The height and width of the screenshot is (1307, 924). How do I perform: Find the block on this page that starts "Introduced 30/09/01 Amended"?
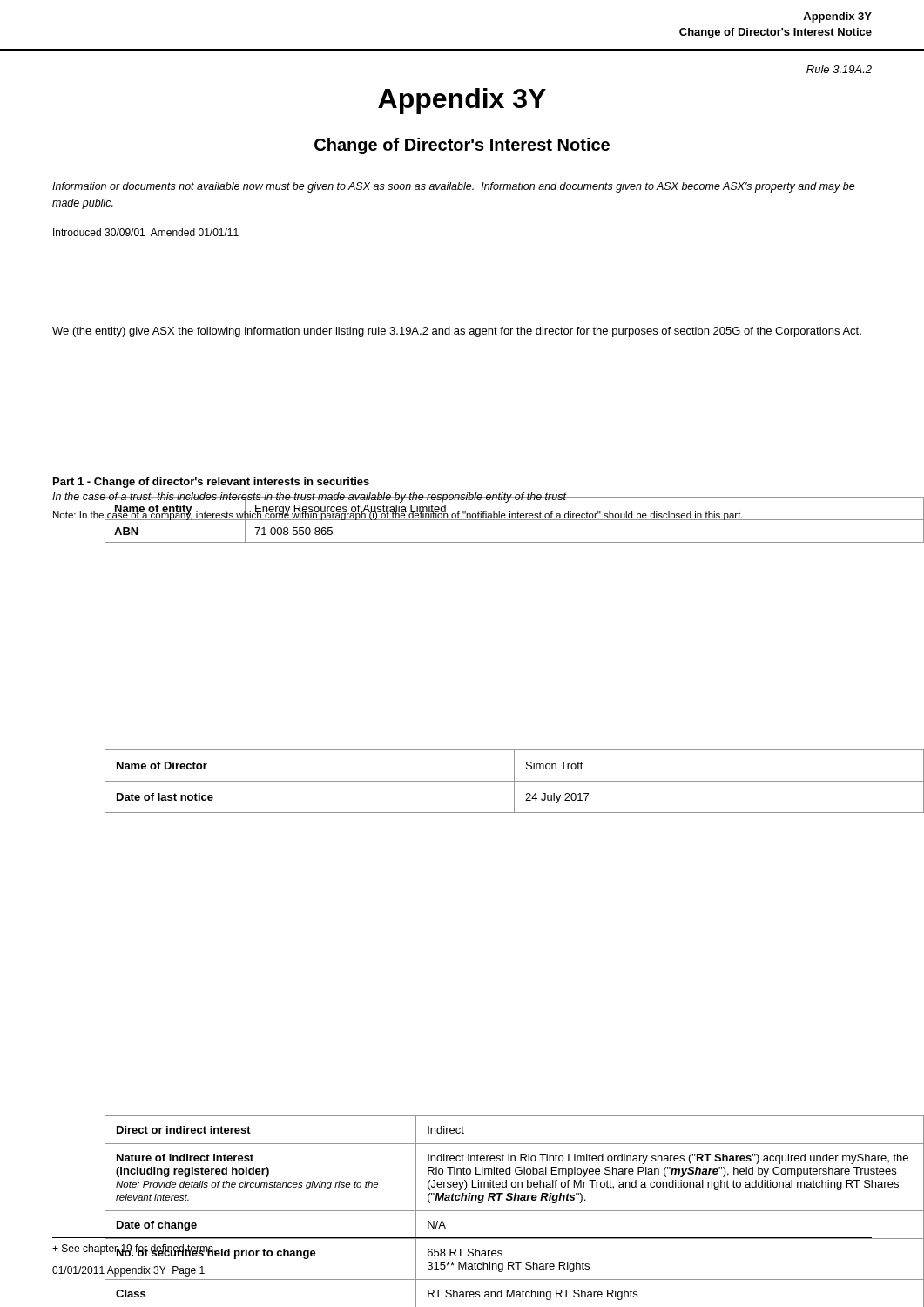(146, 233)
